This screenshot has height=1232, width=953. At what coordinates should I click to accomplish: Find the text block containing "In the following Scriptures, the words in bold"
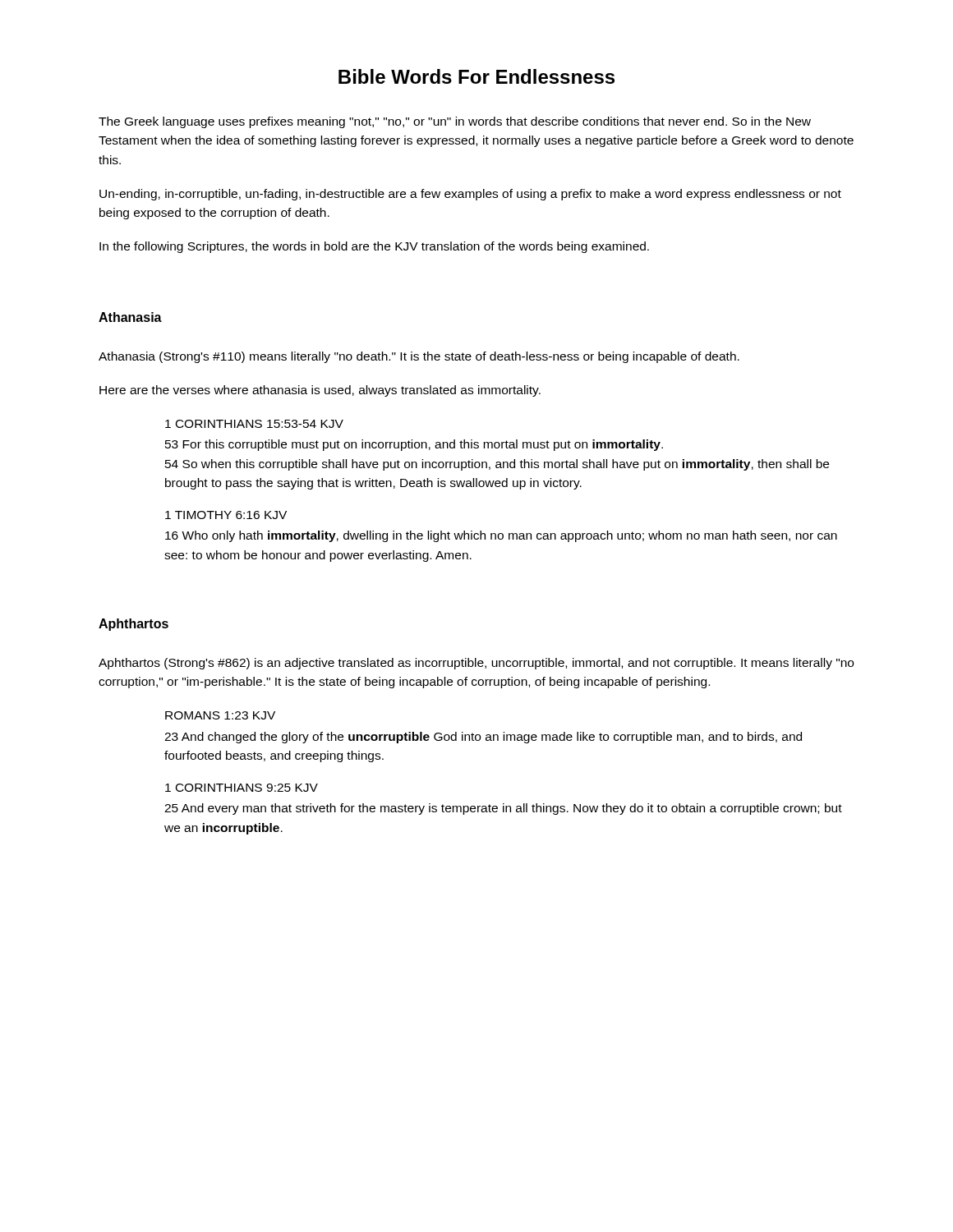(x=374, y=246)
